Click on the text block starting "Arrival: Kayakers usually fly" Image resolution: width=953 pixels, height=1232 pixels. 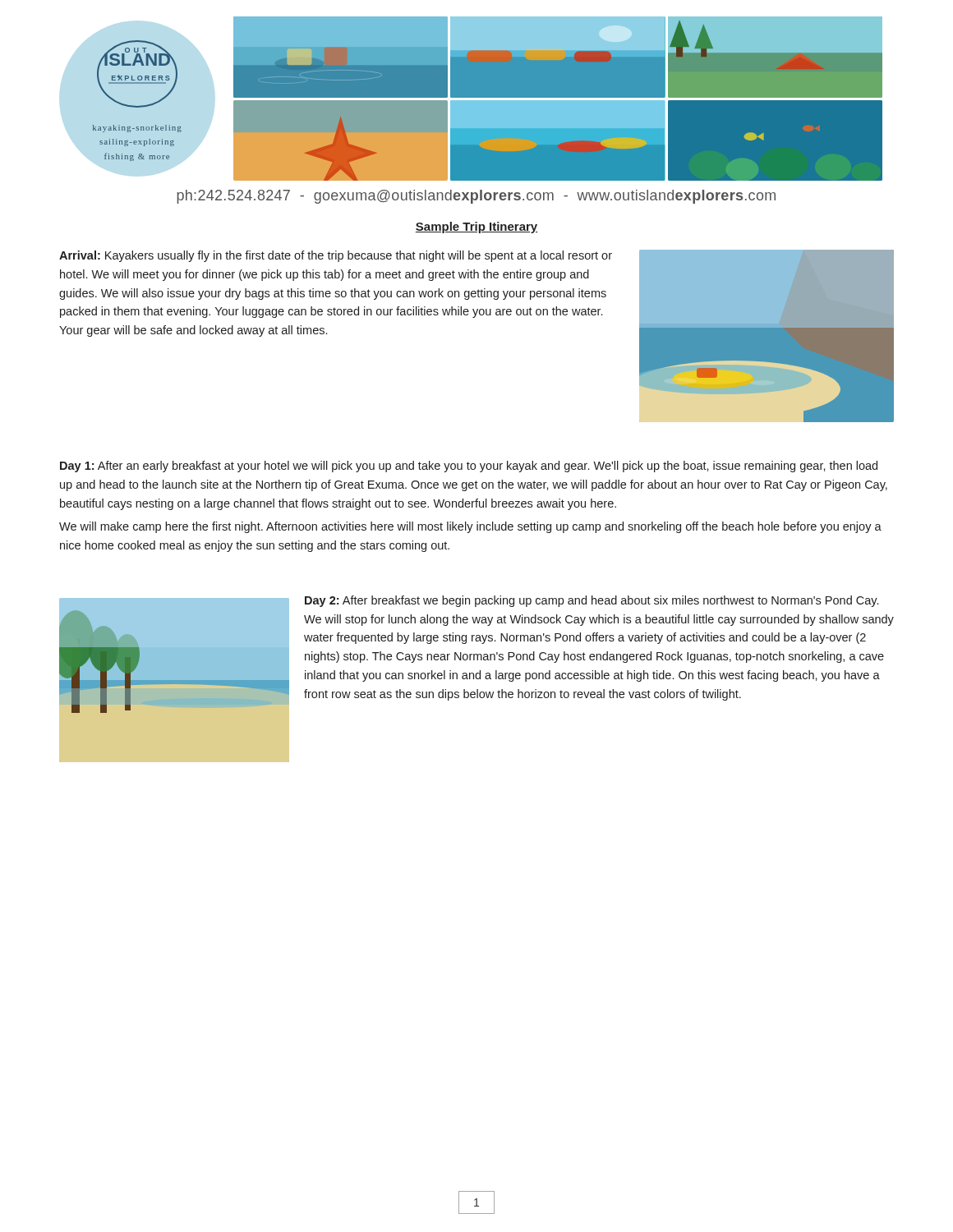[476, 336]
